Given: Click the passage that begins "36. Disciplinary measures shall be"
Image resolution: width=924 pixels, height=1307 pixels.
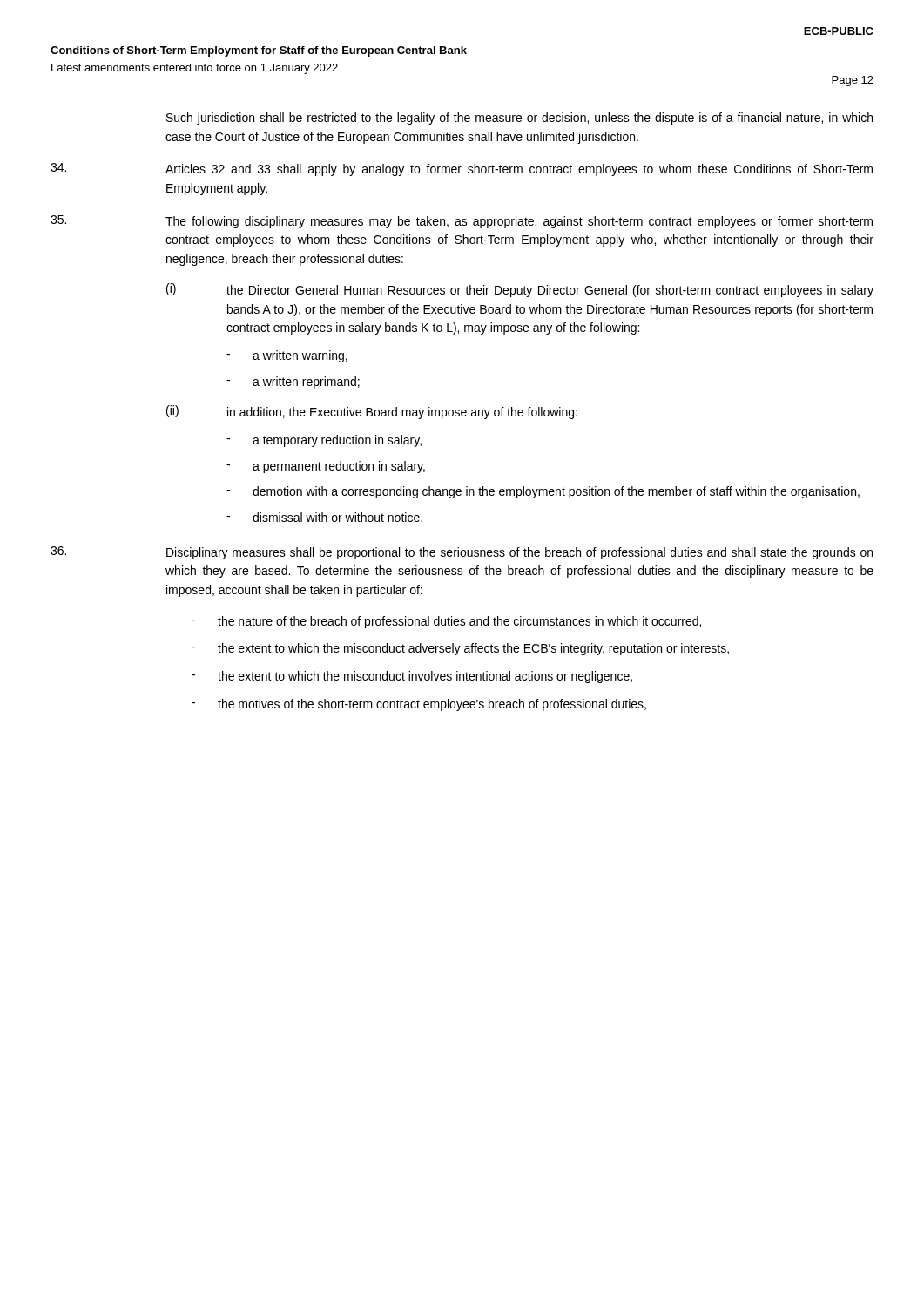Looking at the screenshot, I should (462, 572).
